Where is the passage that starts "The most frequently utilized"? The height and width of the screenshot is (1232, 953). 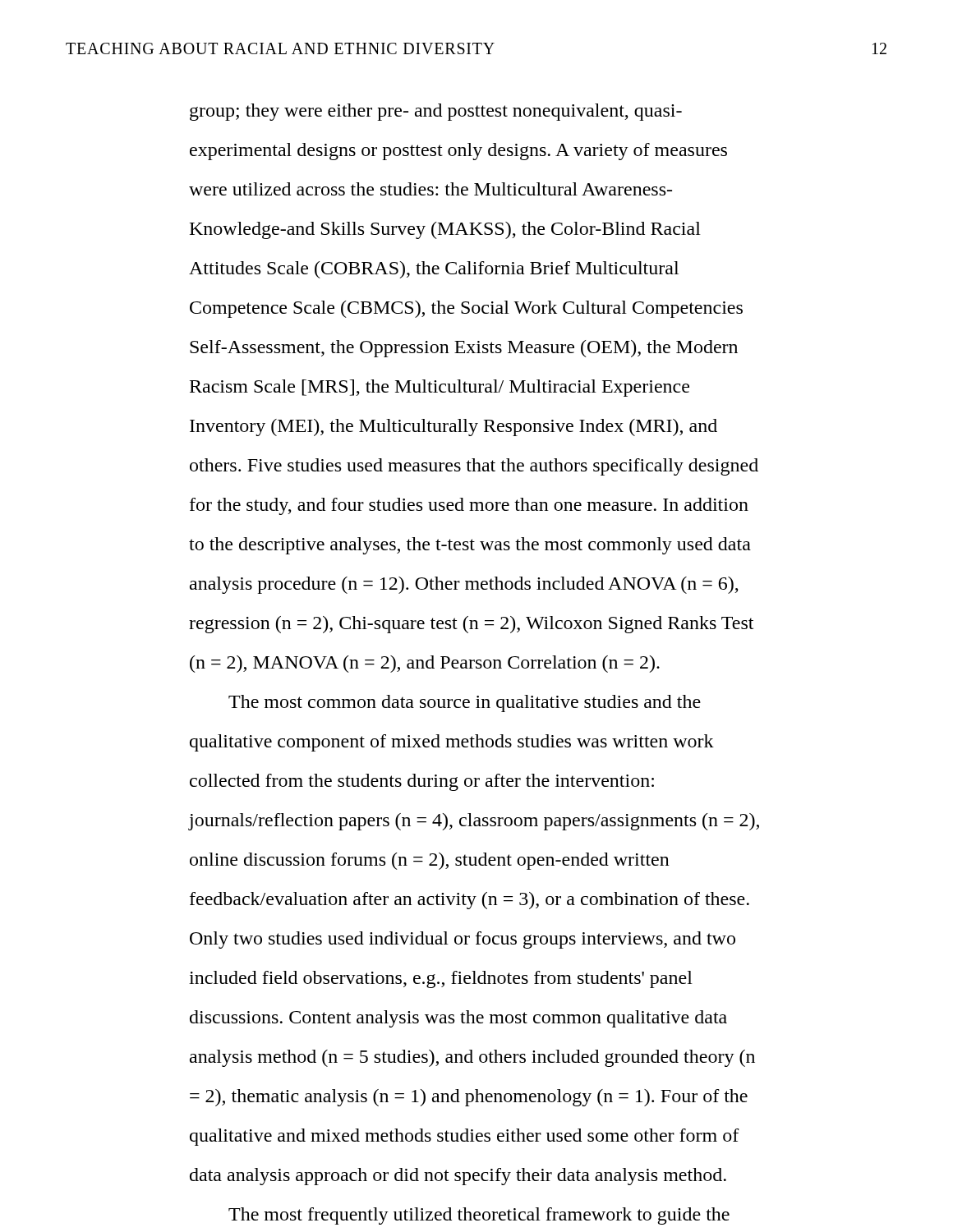[459, 1218]
